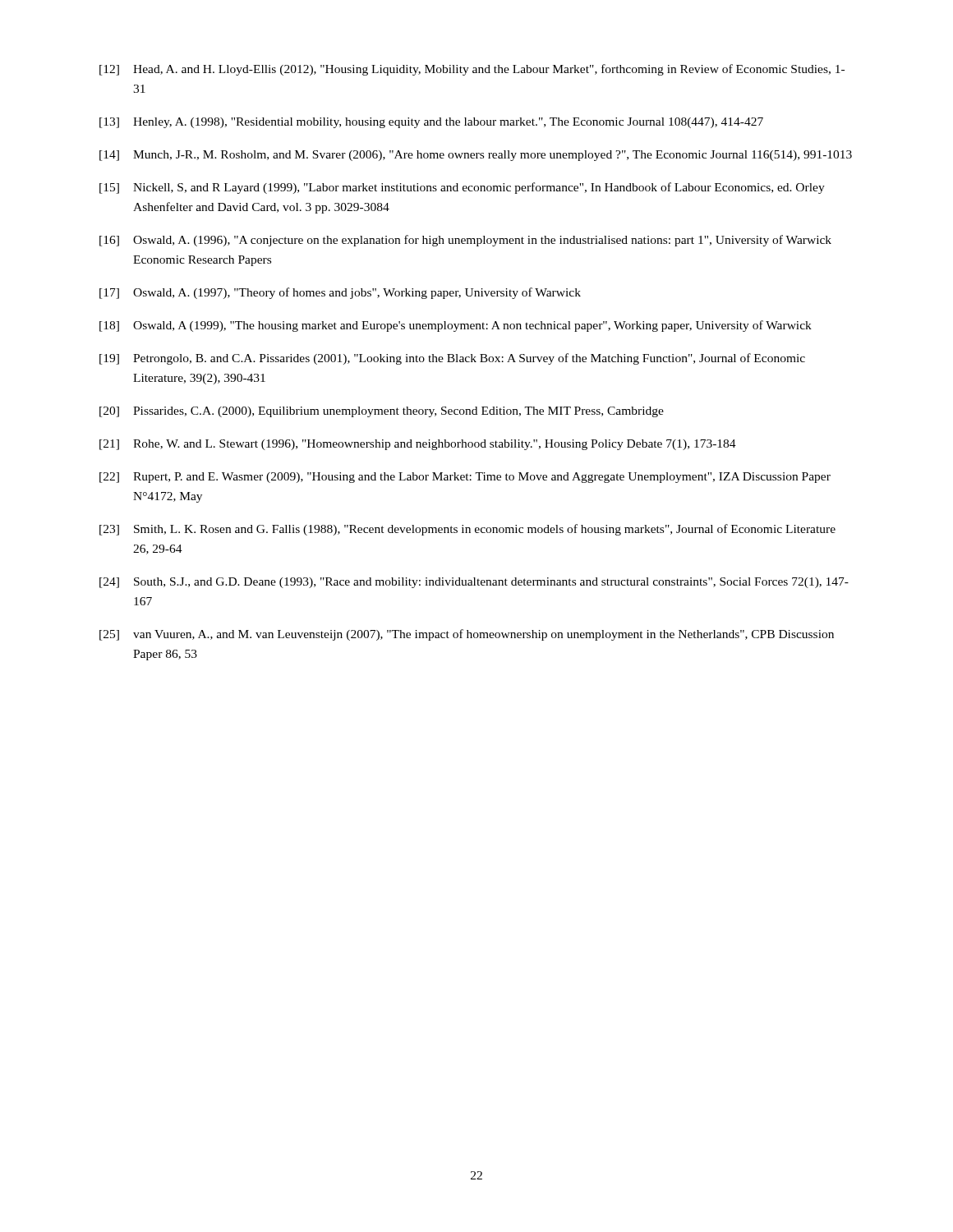
Task: Locate the list item containing "[20] Pissarides, C.A. (2000), Equilibrium unemployment theory, Second"
Action: (x=476, y=411)
